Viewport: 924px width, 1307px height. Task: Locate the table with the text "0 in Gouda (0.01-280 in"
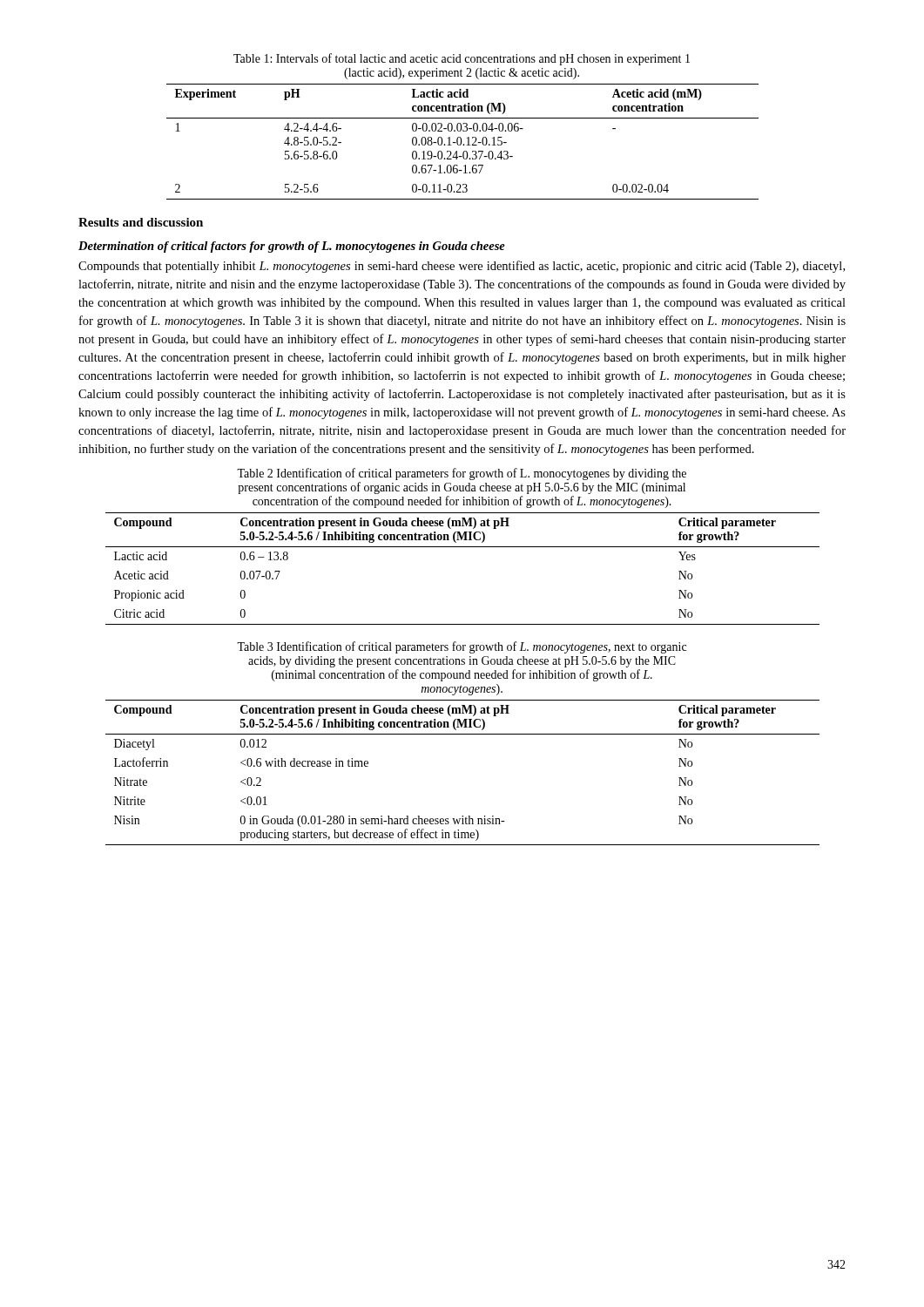pyautogui.click(x=462, y=773)
